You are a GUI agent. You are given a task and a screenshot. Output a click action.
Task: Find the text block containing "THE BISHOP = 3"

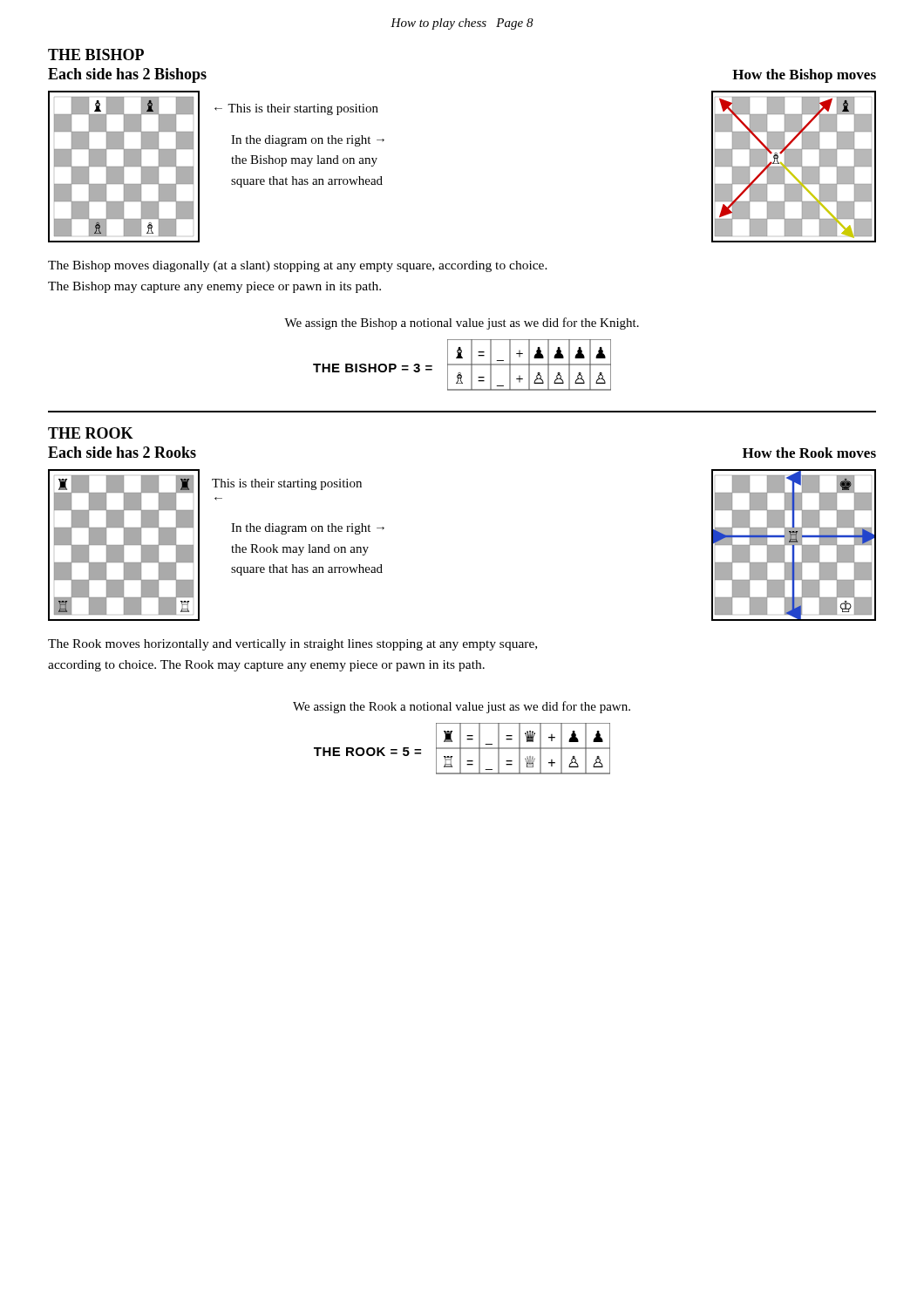click(x=373, y=367)
